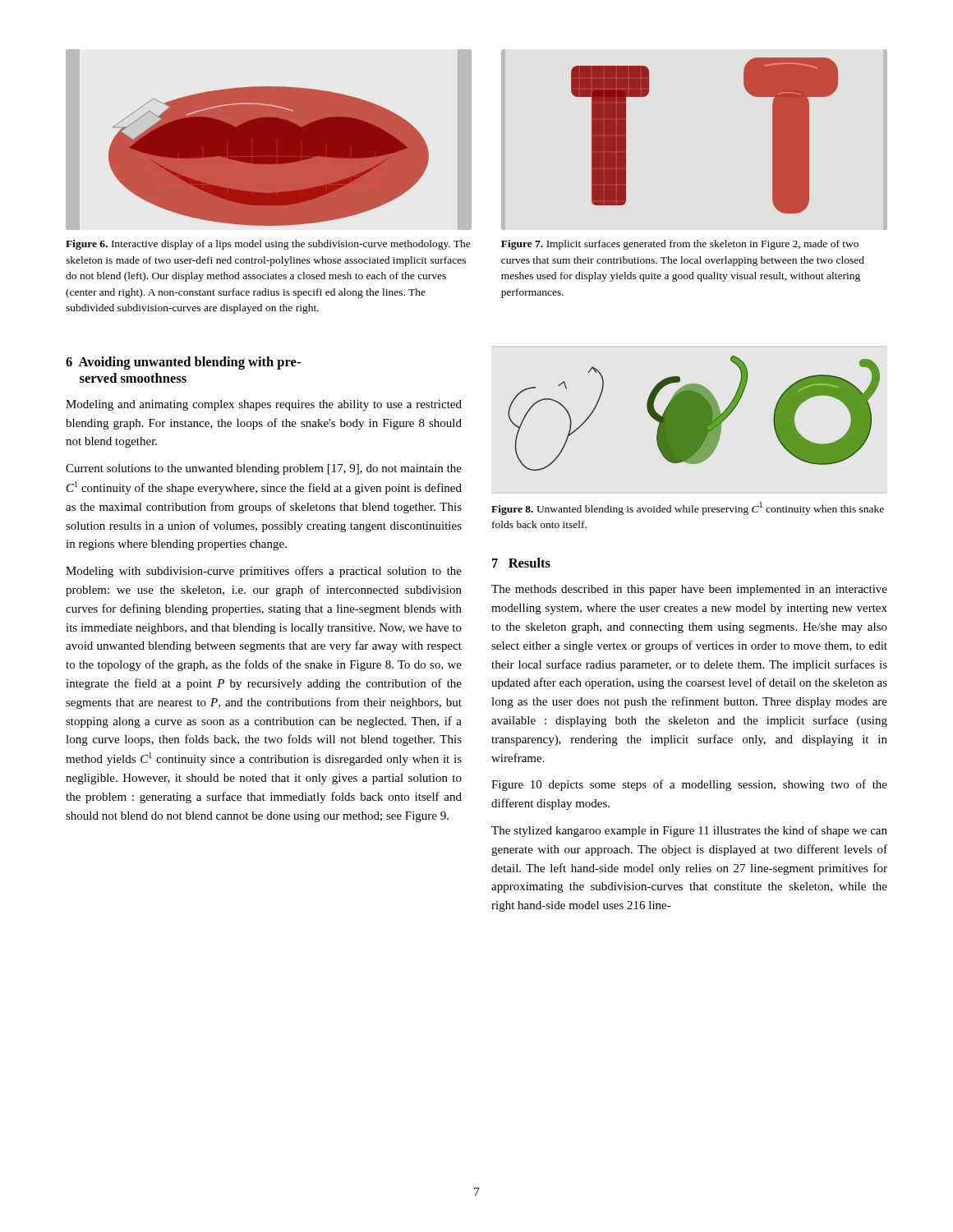Image resolution: width=953 pixels, height=1232 pixels.
Task: Find the section header on this page that starts "6 Avoiding unwanted"
Action: (x=183, y=370)
